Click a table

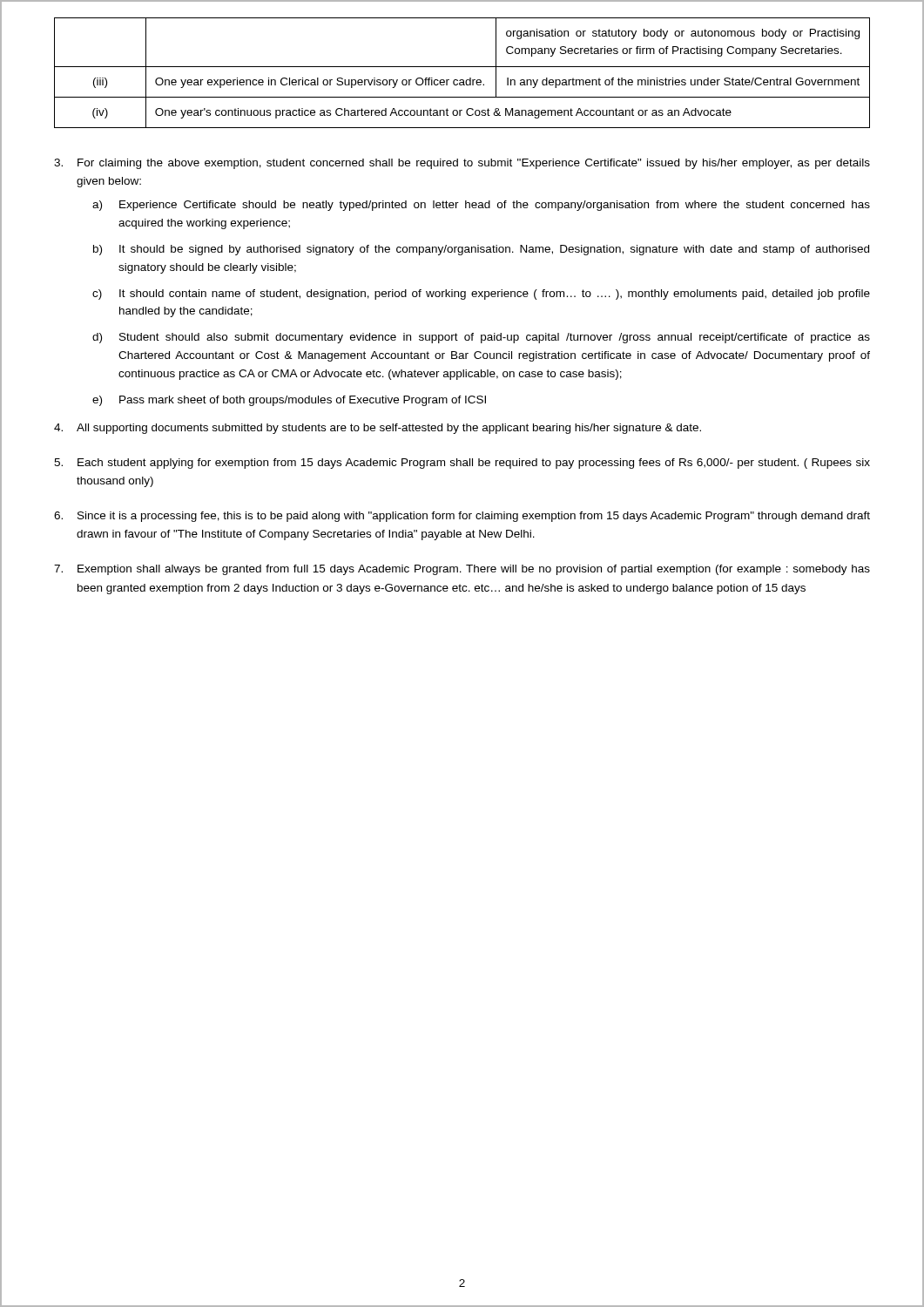coord(462,73)
